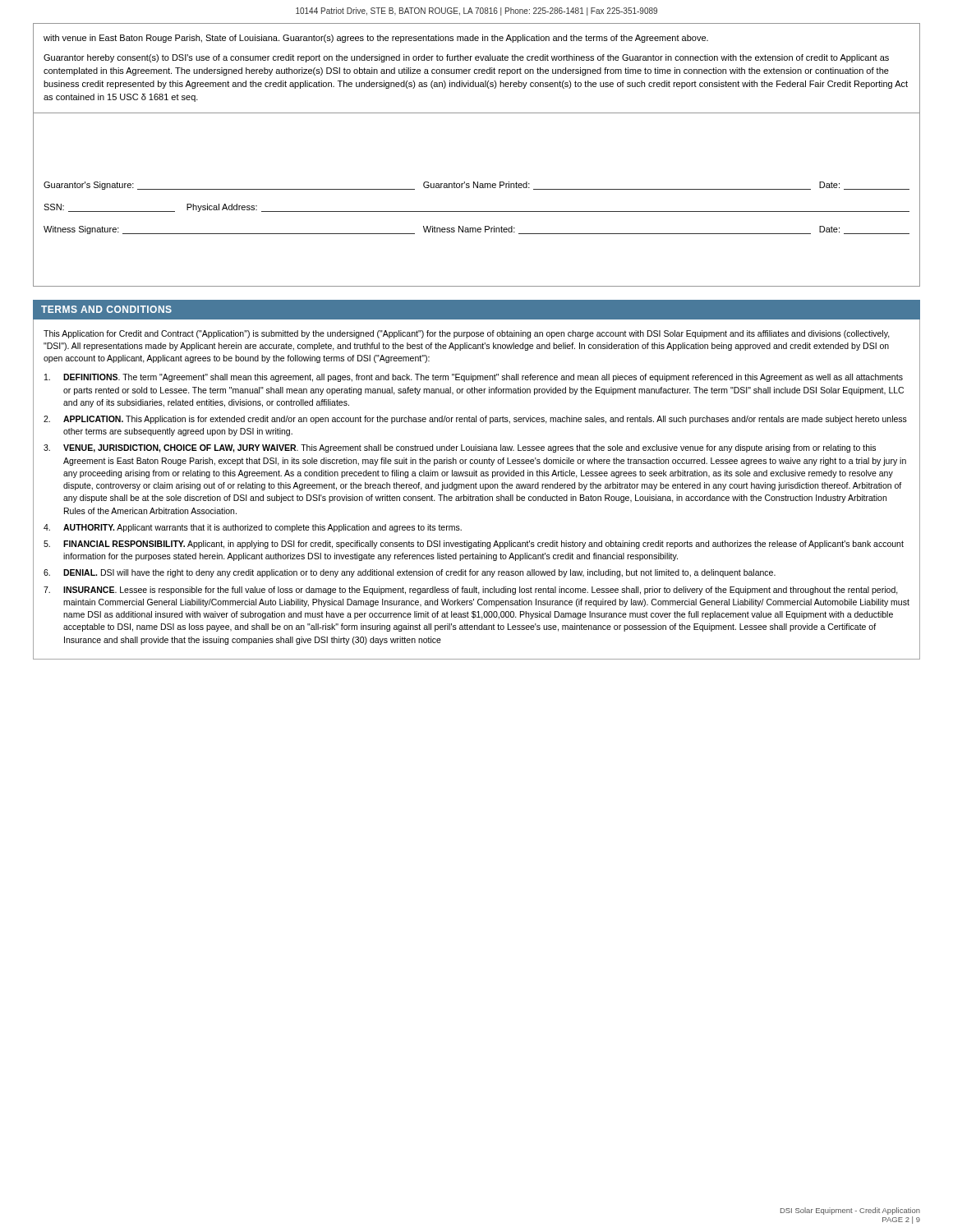
Task: Navigate to the passage starting "This Application for Credit and Contract ("Application")"
Action: (x=467, y=346)
